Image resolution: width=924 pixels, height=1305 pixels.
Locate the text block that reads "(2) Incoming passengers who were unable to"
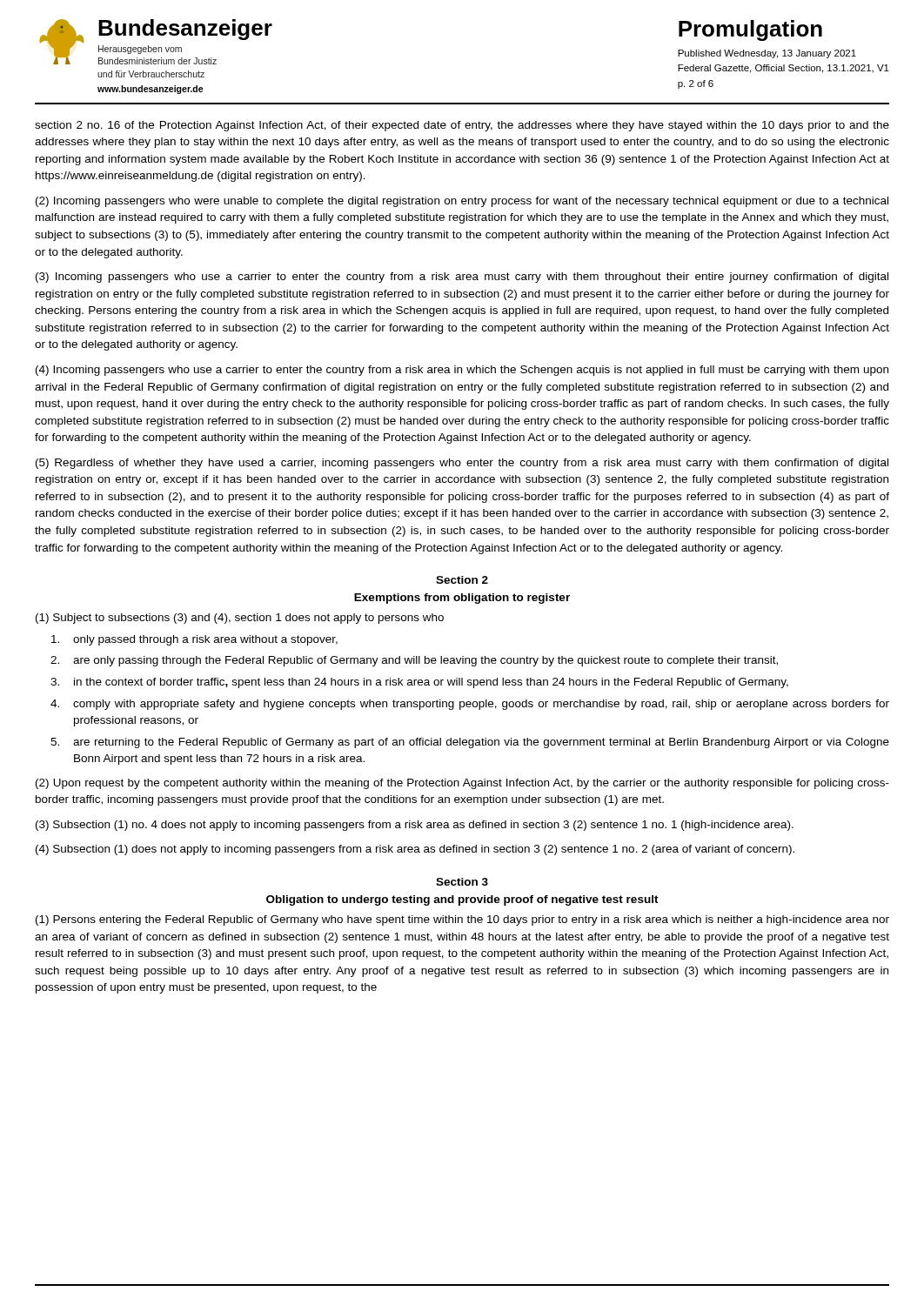462,226
